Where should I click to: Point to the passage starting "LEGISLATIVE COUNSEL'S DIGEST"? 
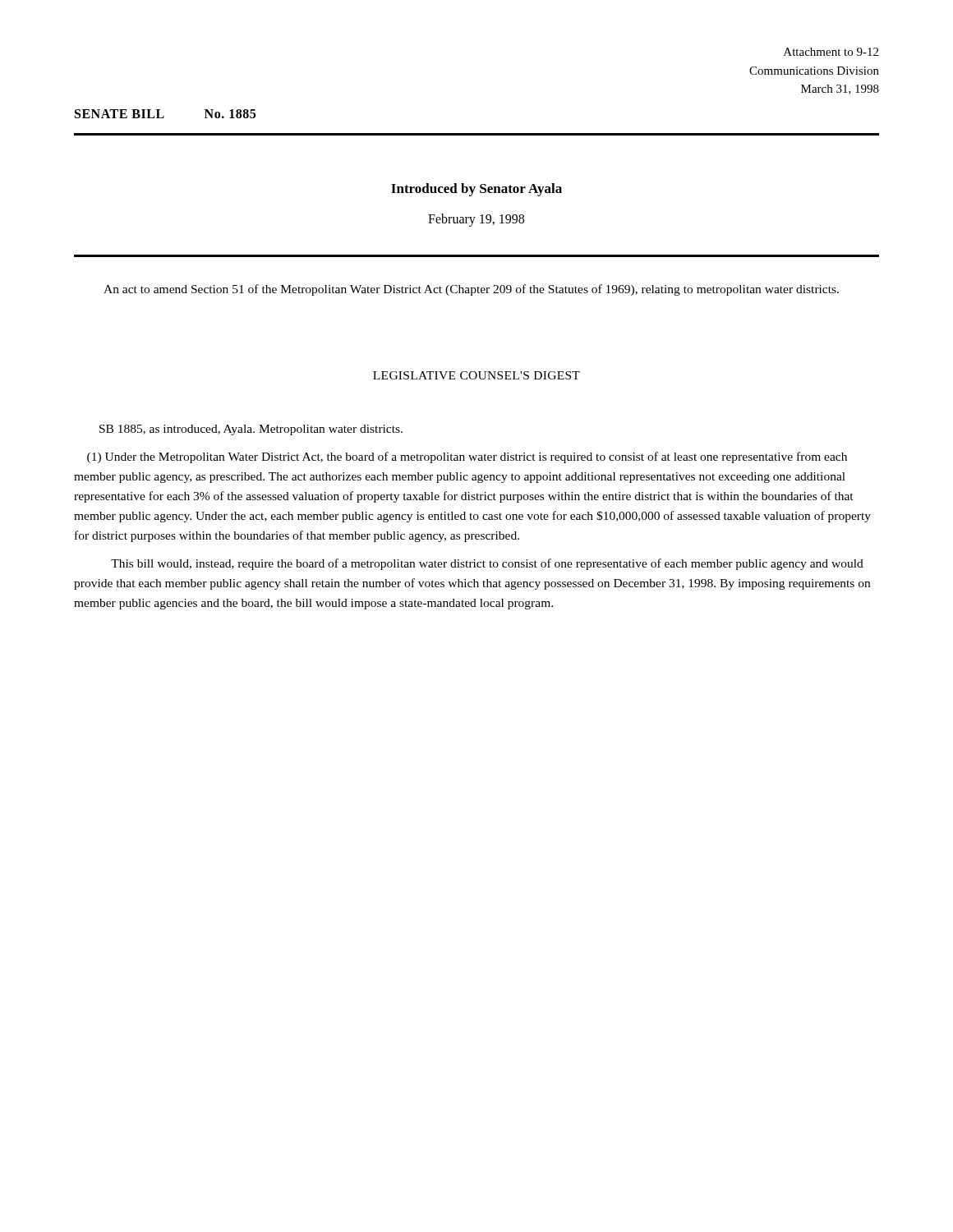[x=476, y=375]
